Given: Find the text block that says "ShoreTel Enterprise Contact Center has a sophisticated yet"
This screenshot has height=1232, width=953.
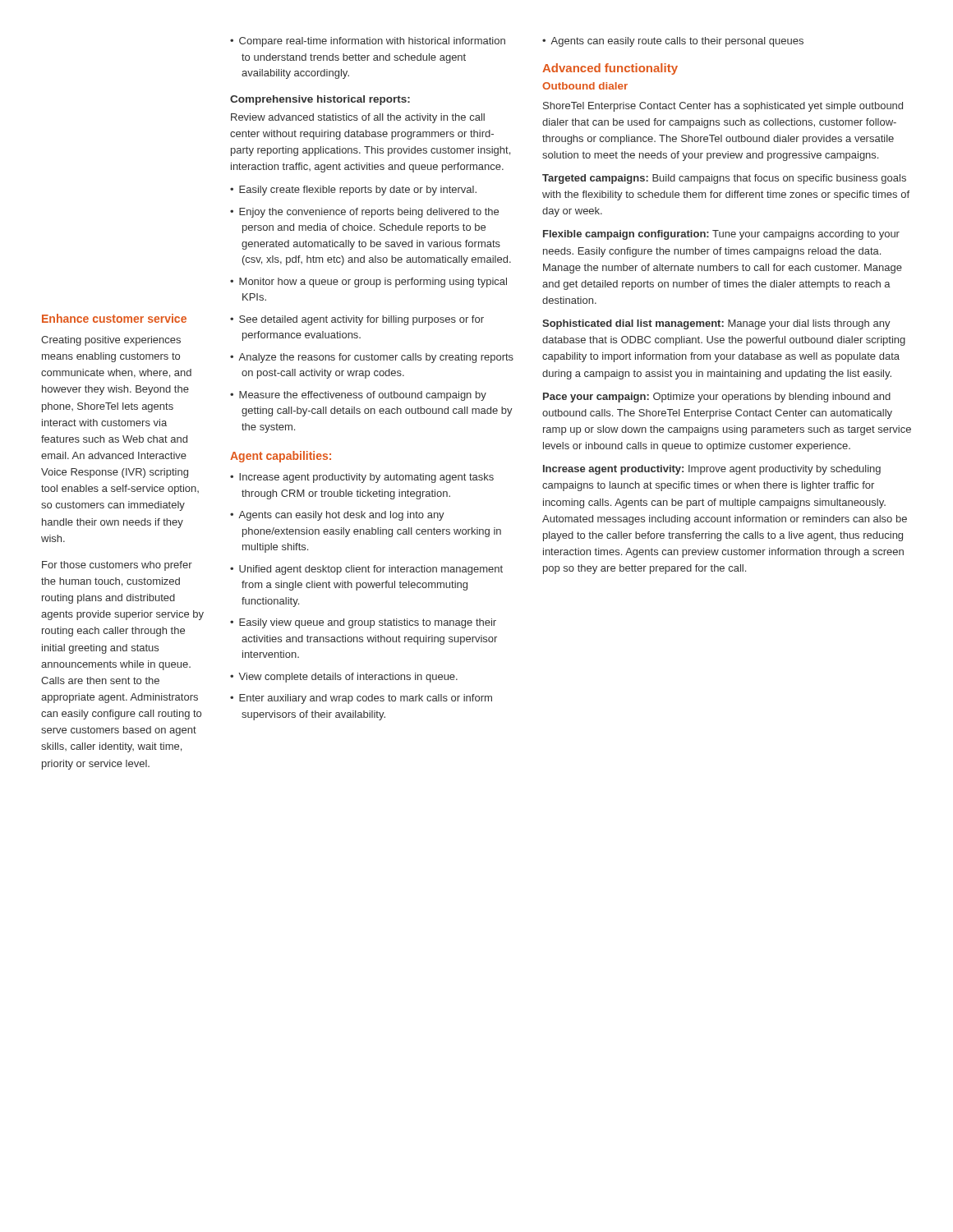Looking at the screenshot, I should click(x=723, y=130).
